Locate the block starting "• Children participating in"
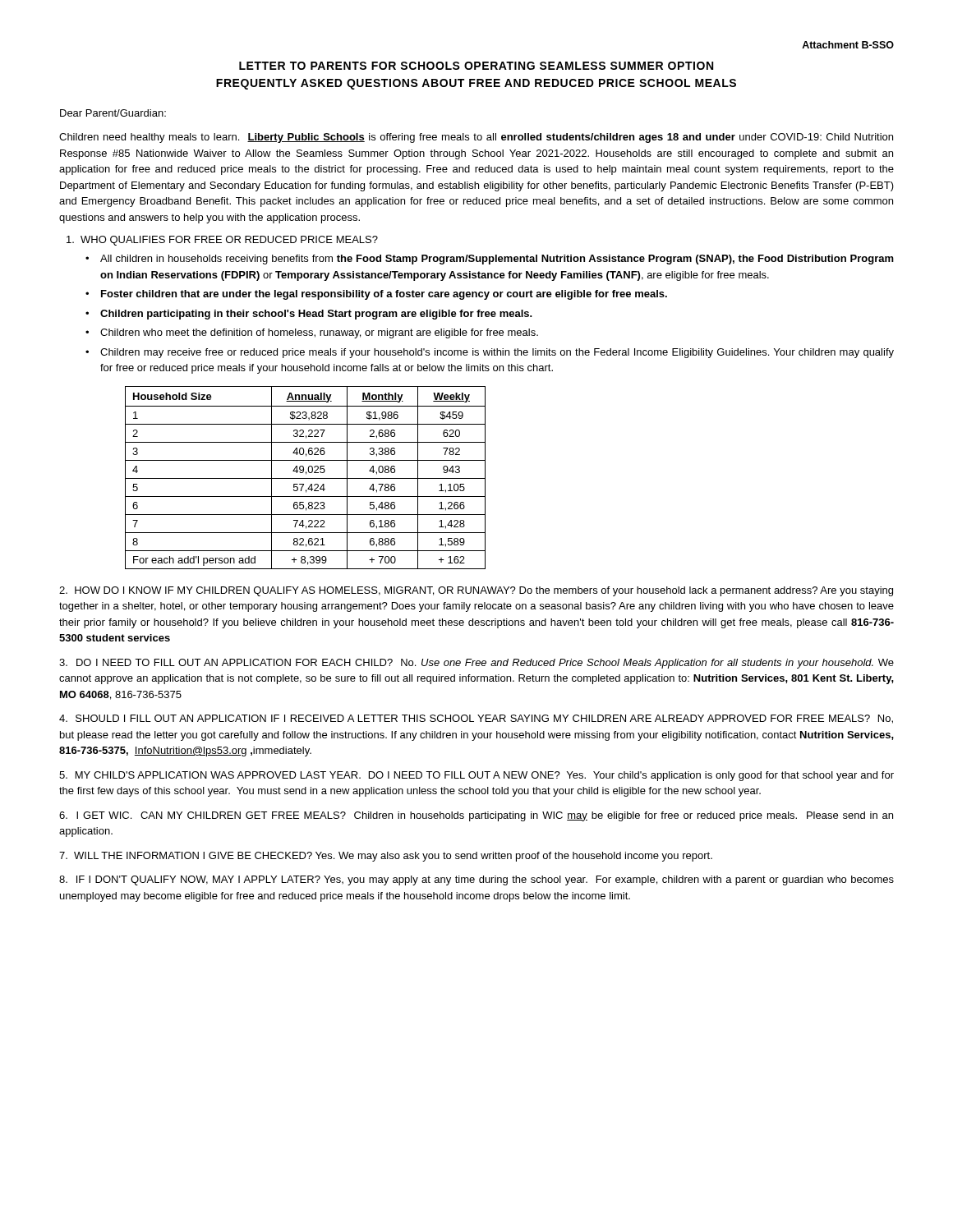The image size is (953, 1232). pos(490,313)
